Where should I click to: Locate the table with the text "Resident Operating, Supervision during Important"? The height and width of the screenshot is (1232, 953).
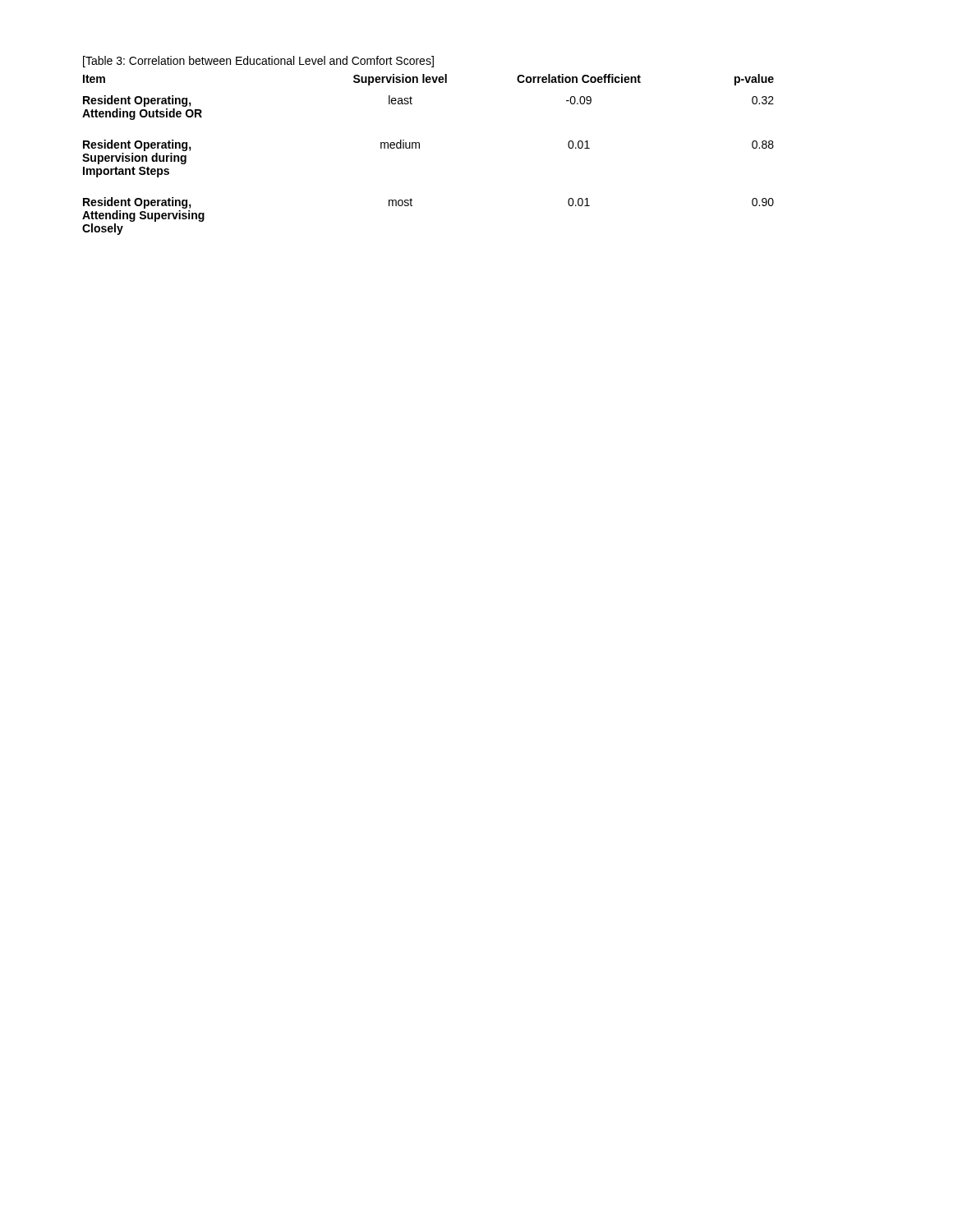coord(431,145)
